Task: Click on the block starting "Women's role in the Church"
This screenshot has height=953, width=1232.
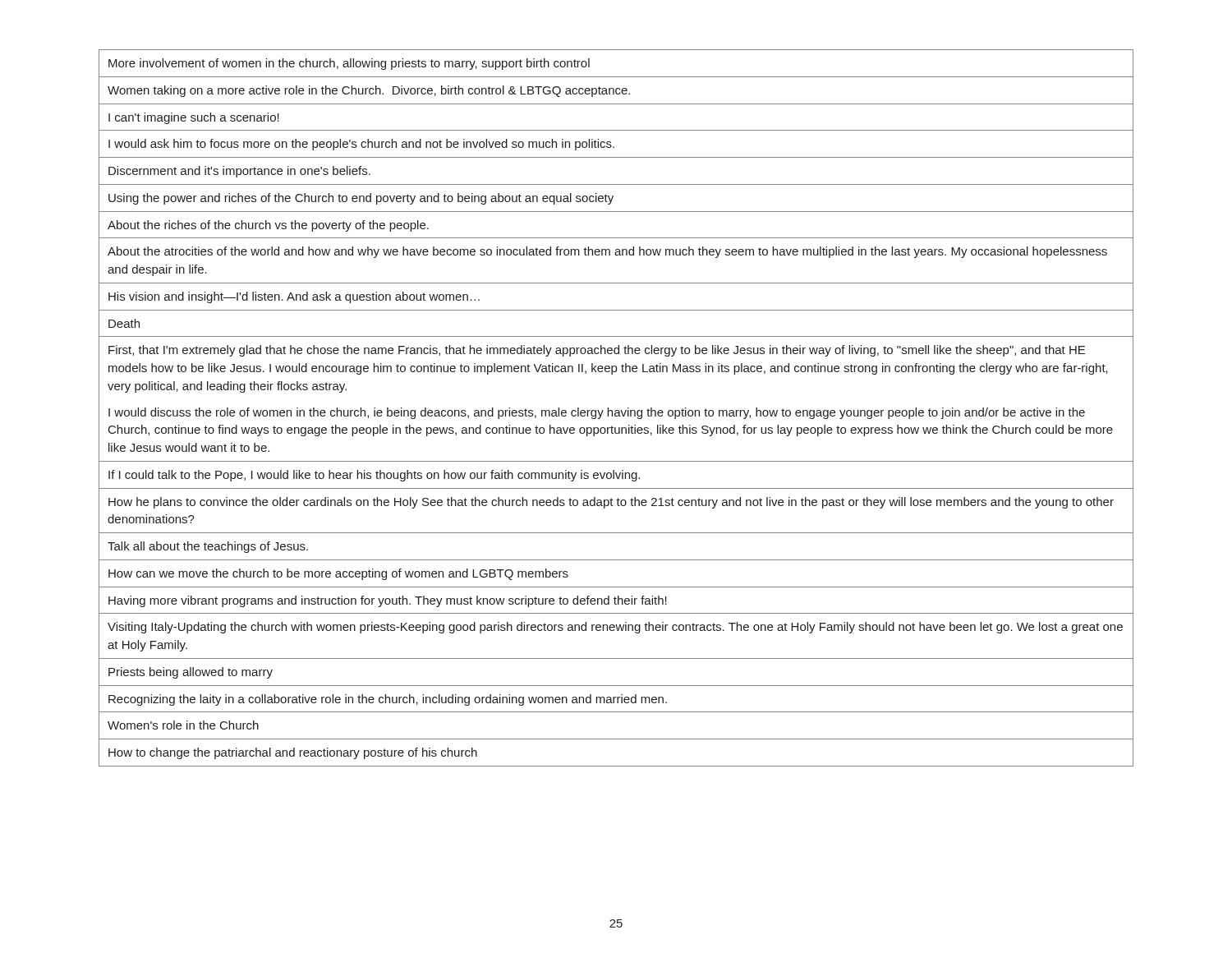Action: [183, 725]
